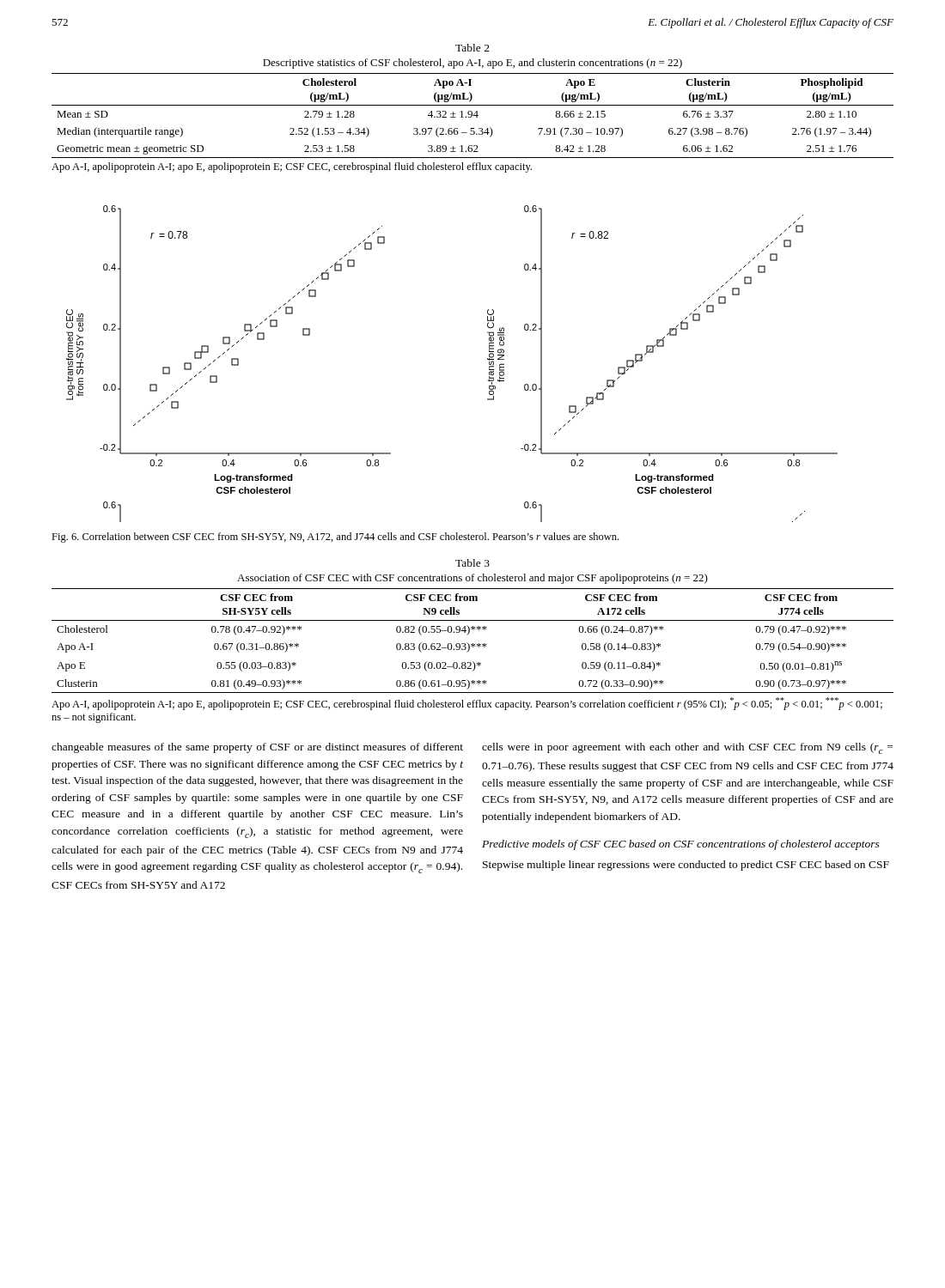Locate the caption that opens with "Descriptive statistics of"
This screenshot has height=1288, width=945.
(x=472, y=62)
